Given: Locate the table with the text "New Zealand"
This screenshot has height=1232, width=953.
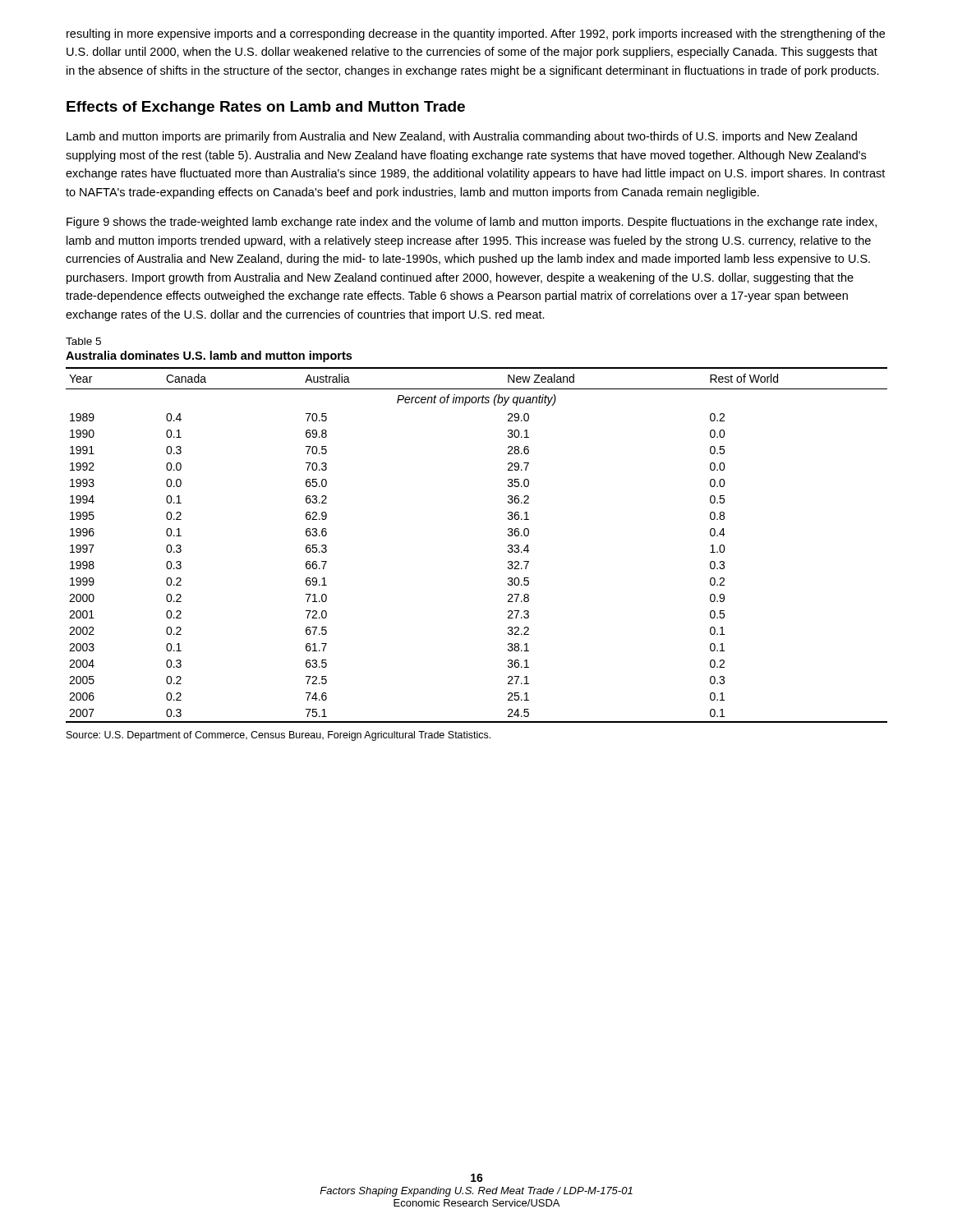Looking at the screenshot, I should (476, 554).
